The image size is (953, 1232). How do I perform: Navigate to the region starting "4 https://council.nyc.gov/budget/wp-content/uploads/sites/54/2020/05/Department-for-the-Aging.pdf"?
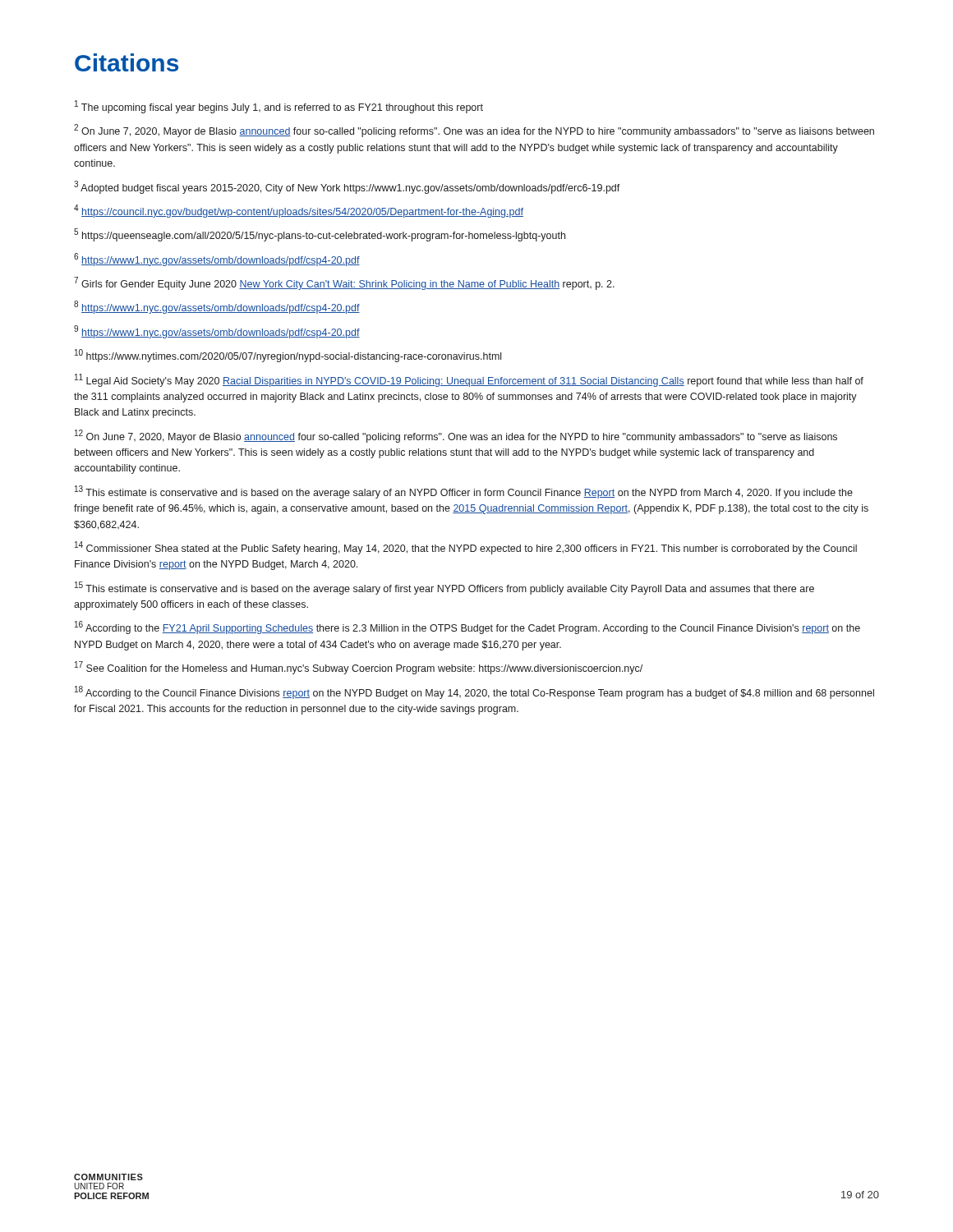point(299,211)
